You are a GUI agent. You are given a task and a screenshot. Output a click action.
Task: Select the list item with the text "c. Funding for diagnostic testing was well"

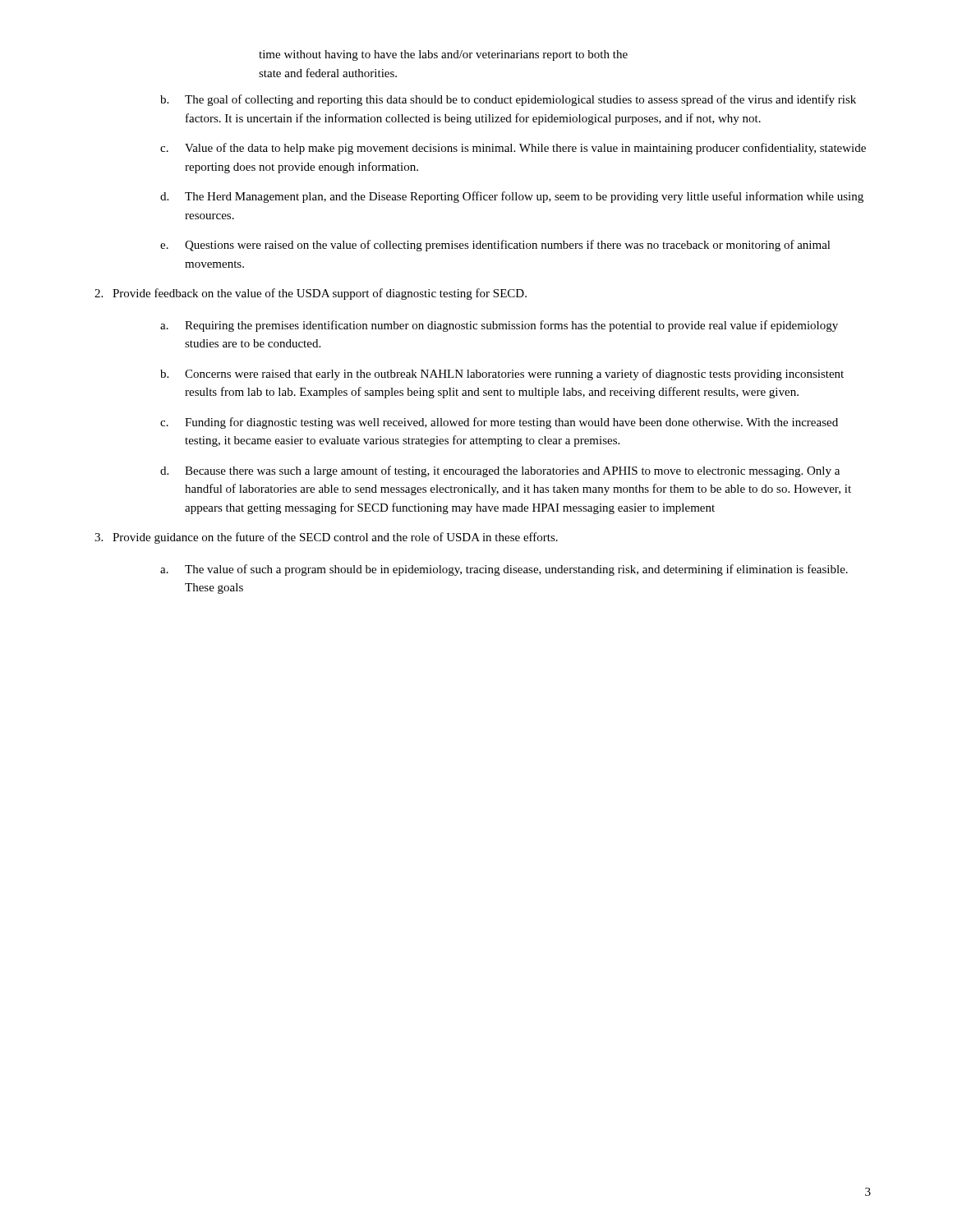point(516,431)
